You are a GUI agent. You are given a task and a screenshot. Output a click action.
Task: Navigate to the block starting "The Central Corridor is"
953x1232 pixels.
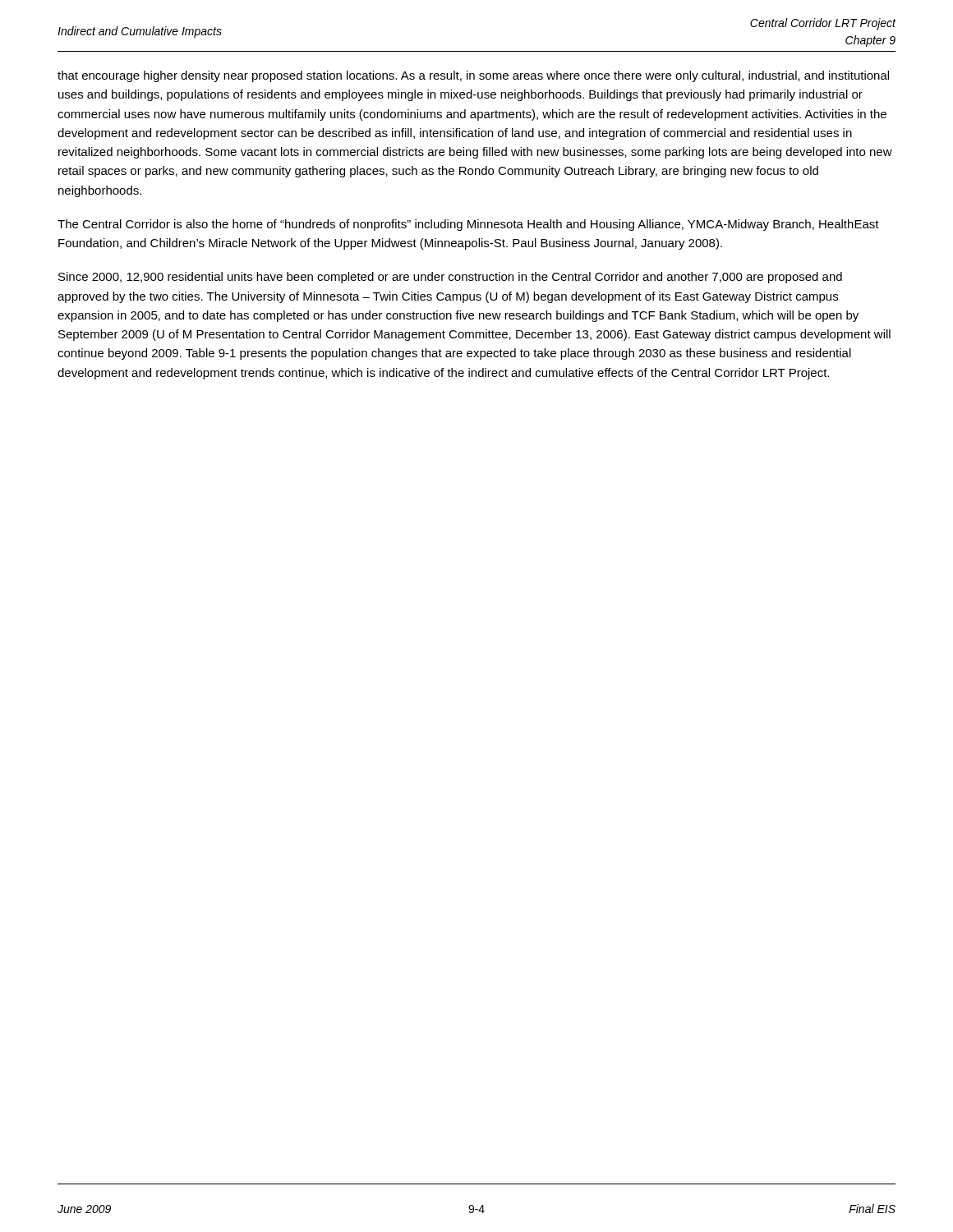coord(468,233)
